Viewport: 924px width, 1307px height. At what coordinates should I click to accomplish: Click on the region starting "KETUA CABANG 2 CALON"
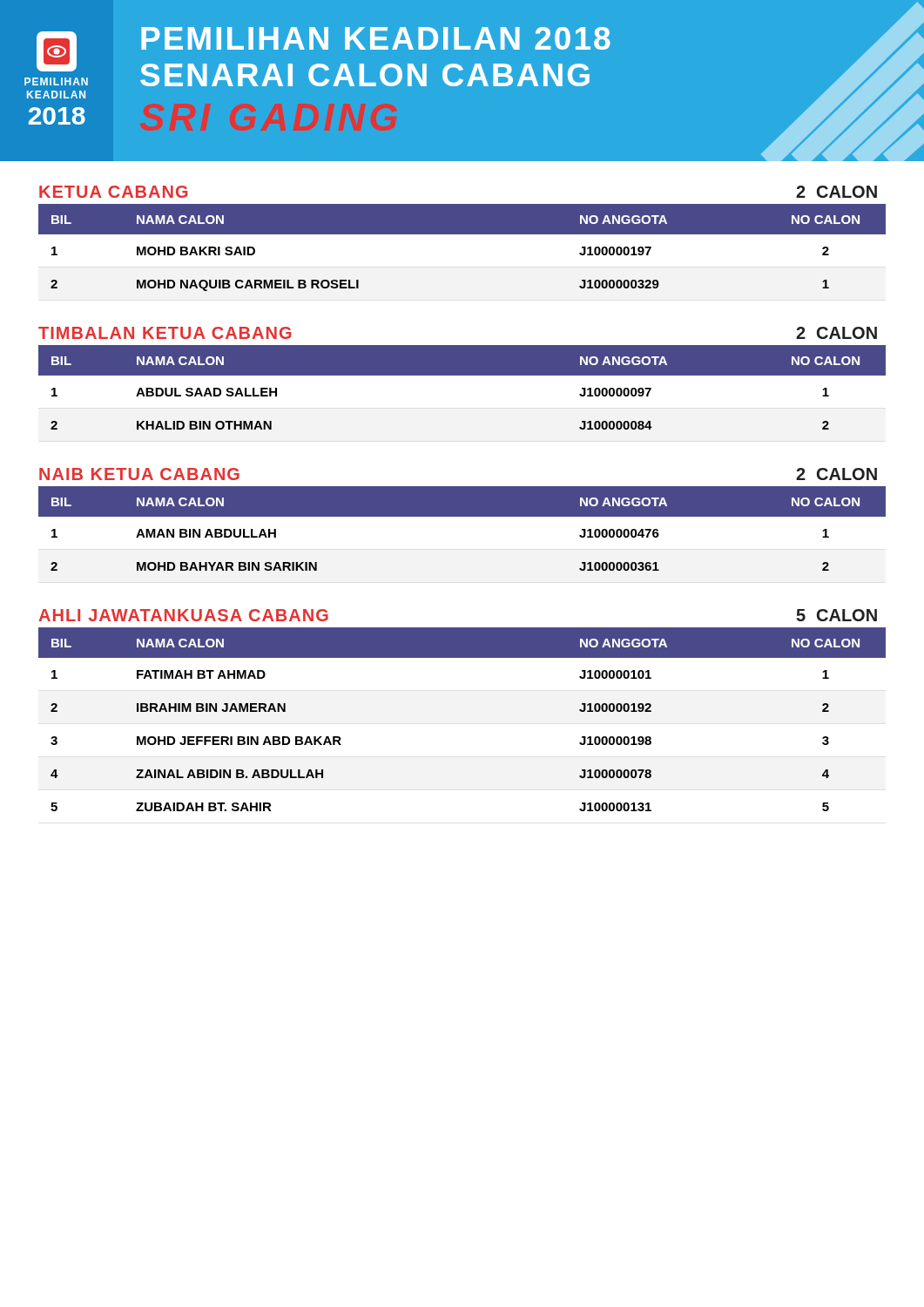click(462, 192)
